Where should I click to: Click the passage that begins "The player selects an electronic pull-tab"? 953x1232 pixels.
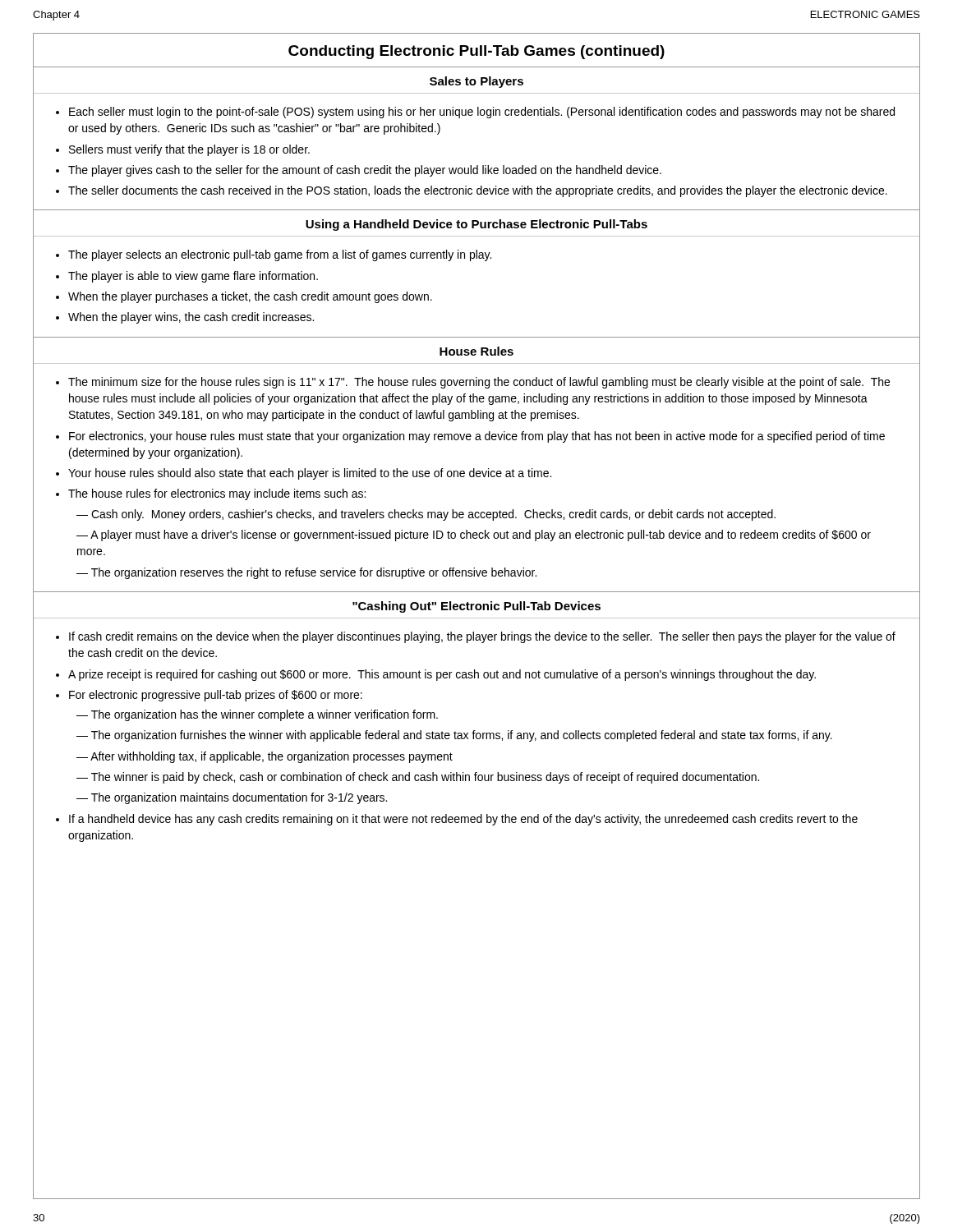[280, 255]
